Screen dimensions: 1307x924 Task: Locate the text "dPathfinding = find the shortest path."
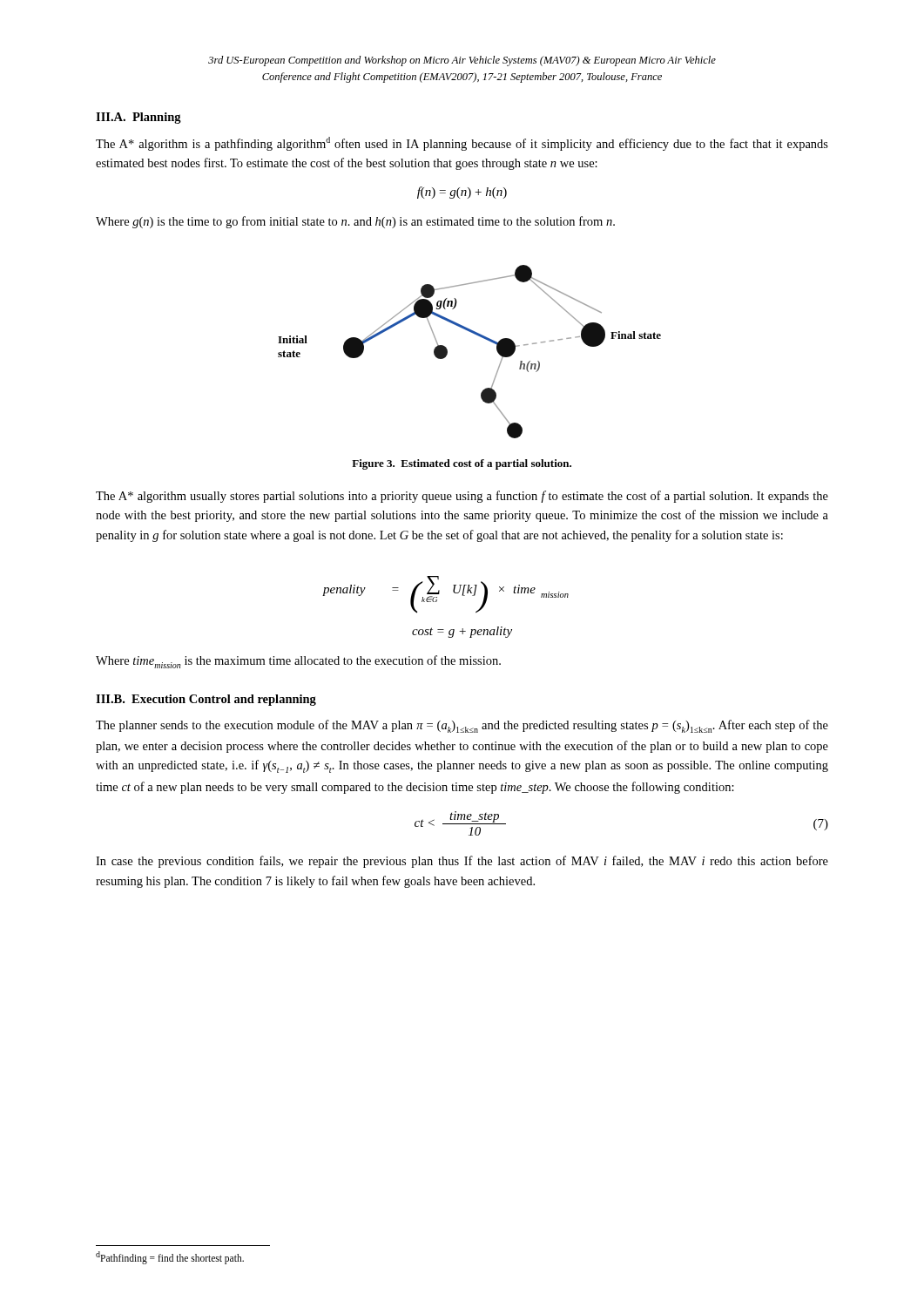183,1254
